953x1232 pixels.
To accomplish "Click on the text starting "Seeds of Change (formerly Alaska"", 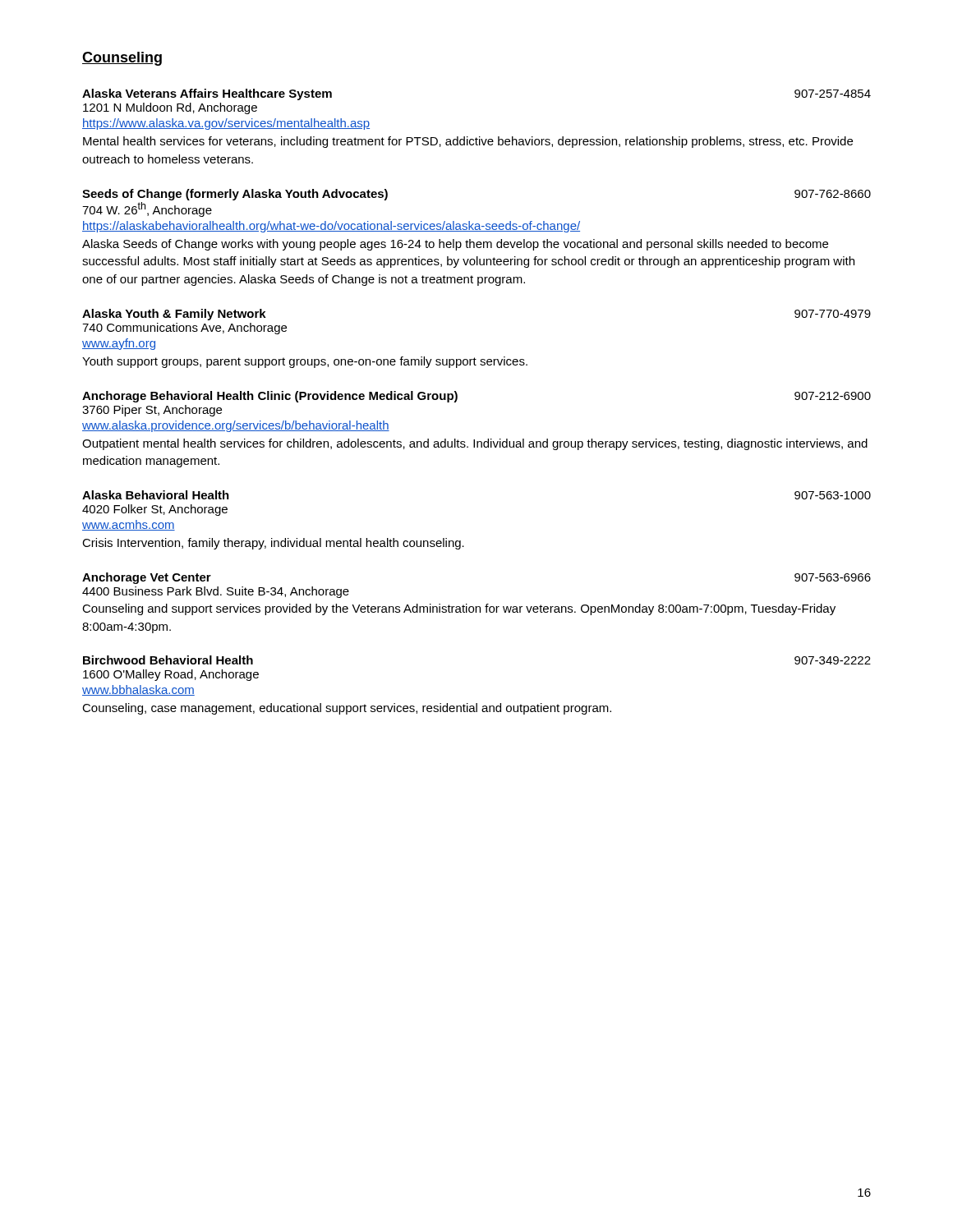I will point(476,237).
